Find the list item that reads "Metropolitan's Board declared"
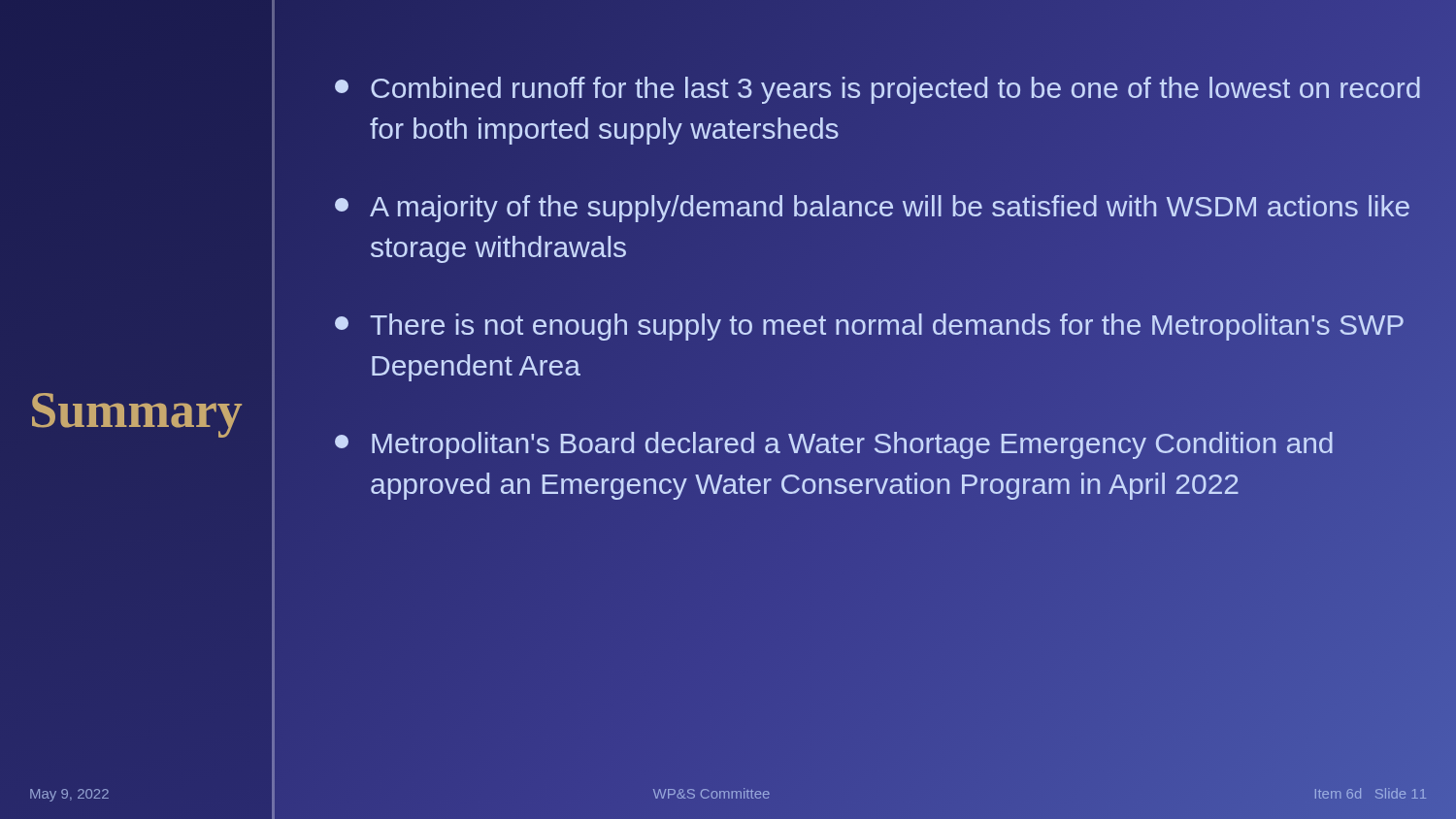1456x819 pixels. [x=895, y=464]
